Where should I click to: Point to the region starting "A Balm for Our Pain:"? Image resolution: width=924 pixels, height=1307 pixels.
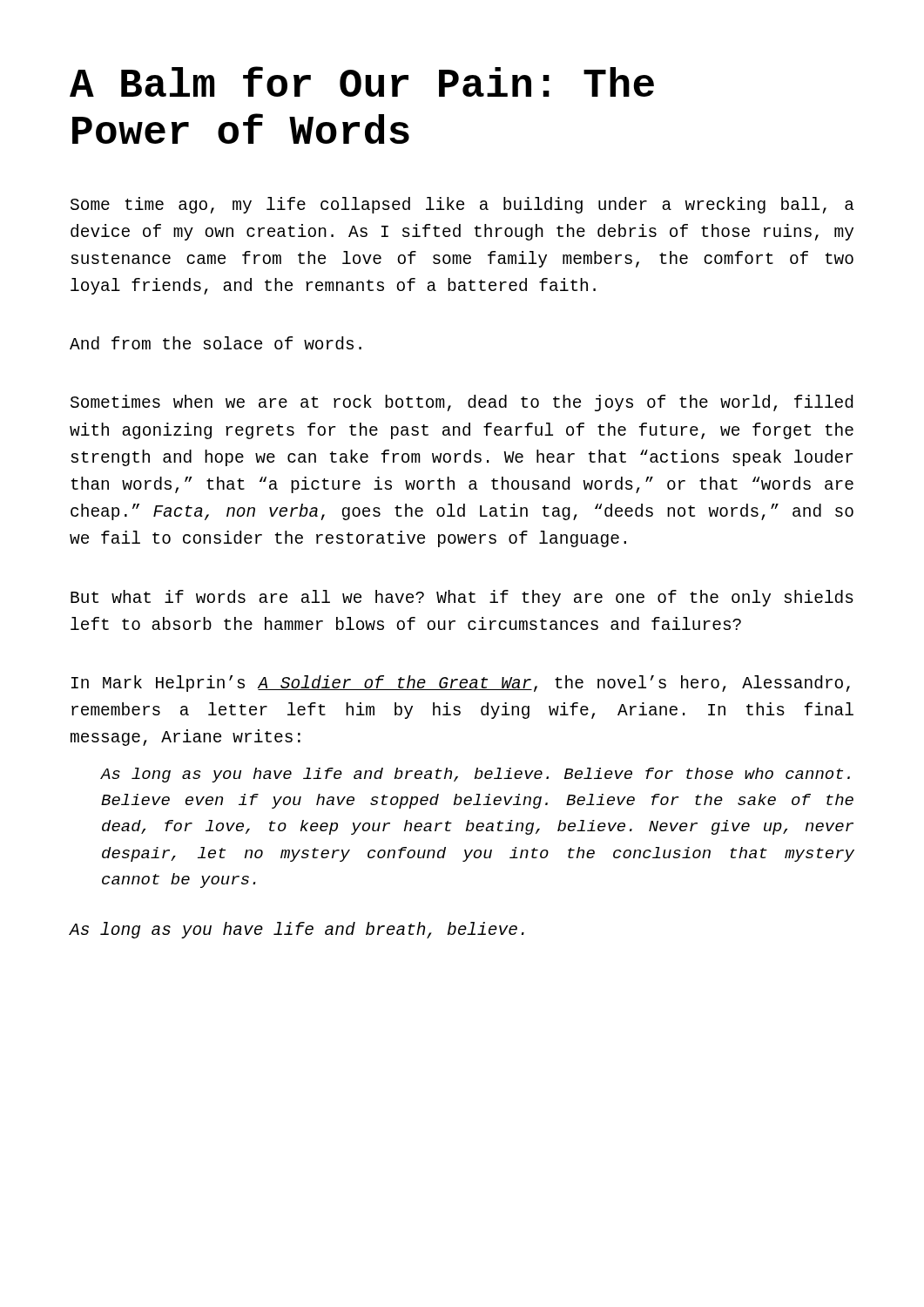coord(363,110)
